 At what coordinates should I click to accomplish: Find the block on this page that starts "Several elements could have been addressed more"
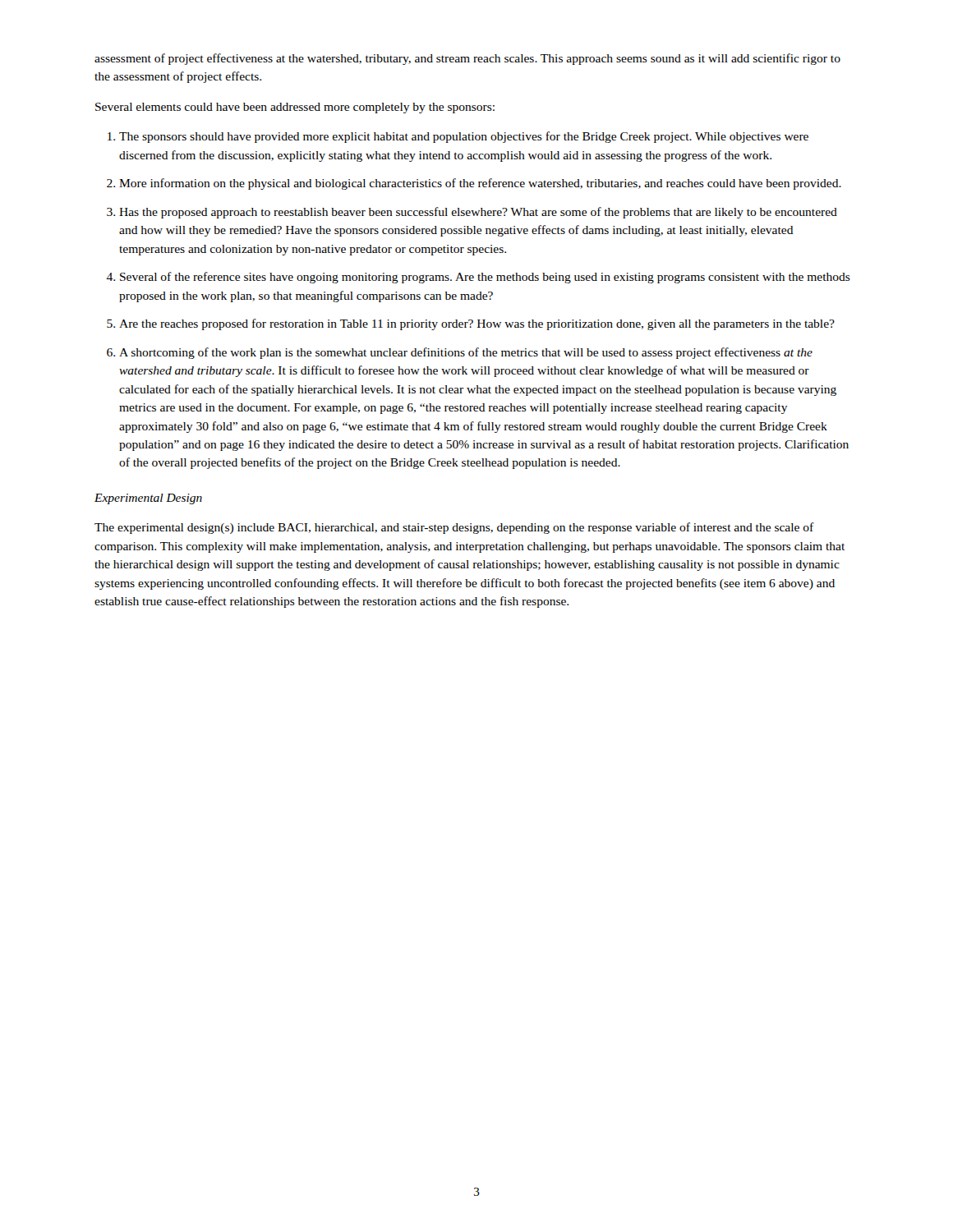[476, 107]
